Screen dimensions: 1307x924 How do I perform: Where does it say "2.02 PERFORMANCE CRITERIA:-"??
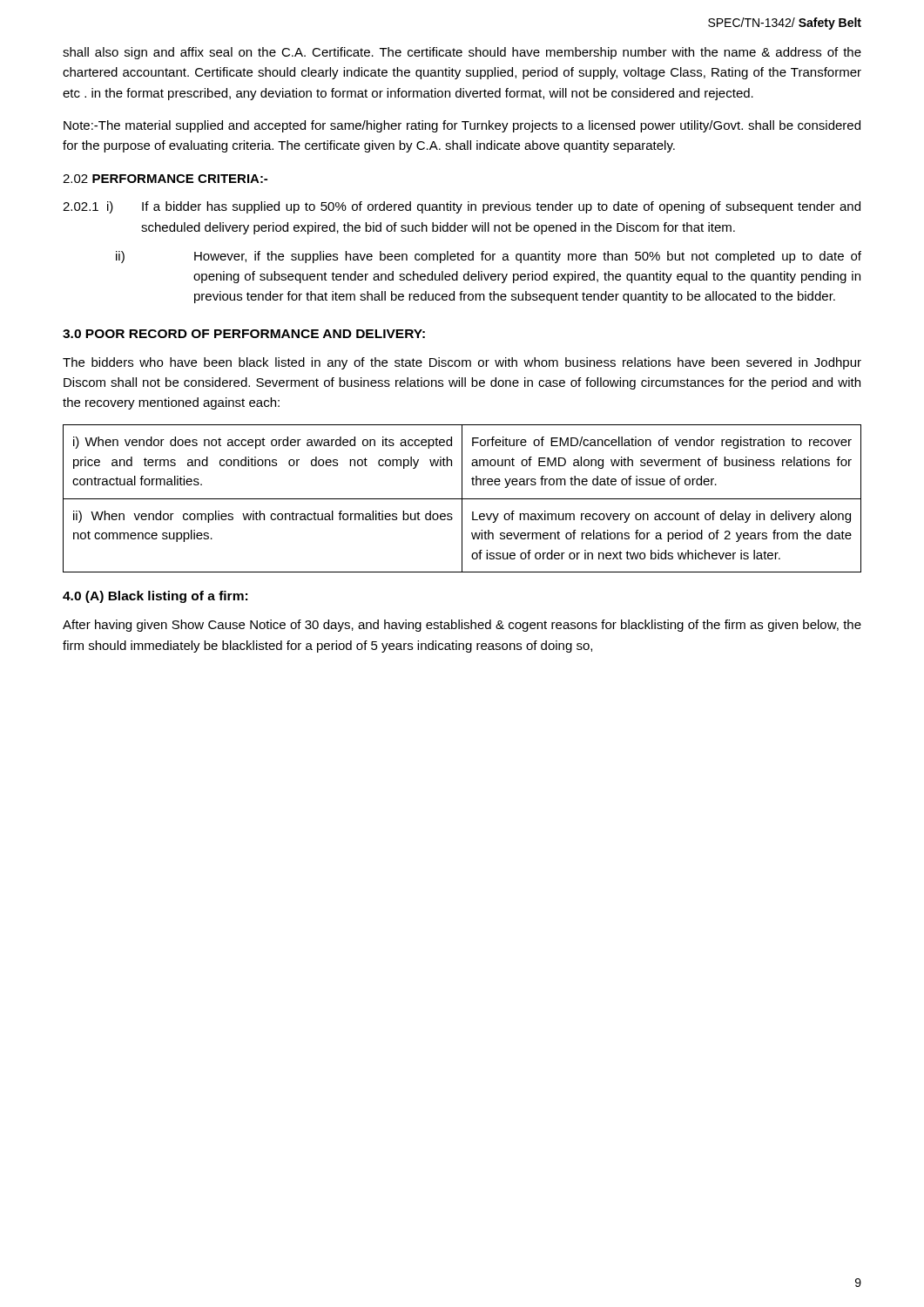165,178
